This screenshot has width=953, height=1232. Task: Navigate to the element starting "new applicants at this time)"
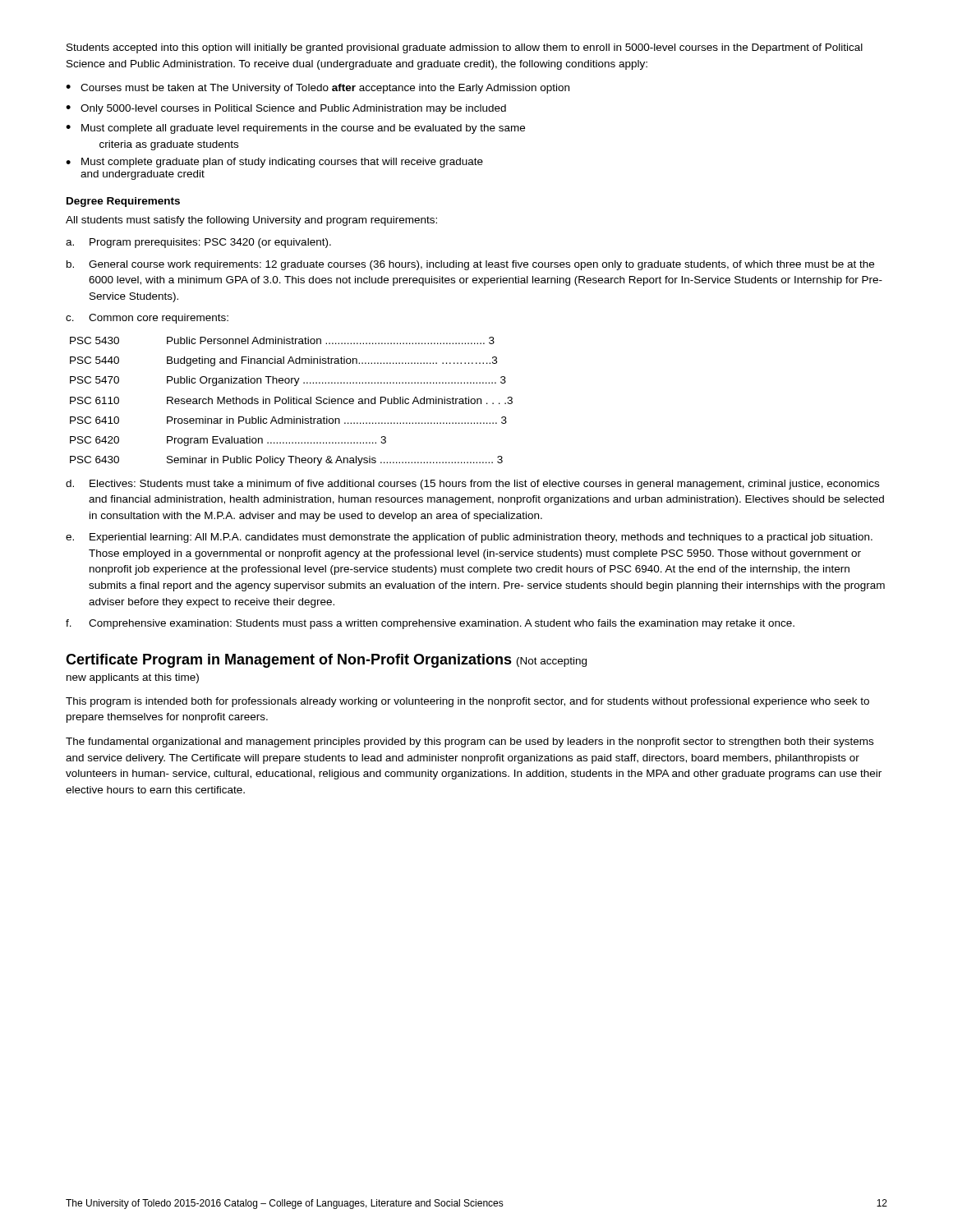pos(133,677)
